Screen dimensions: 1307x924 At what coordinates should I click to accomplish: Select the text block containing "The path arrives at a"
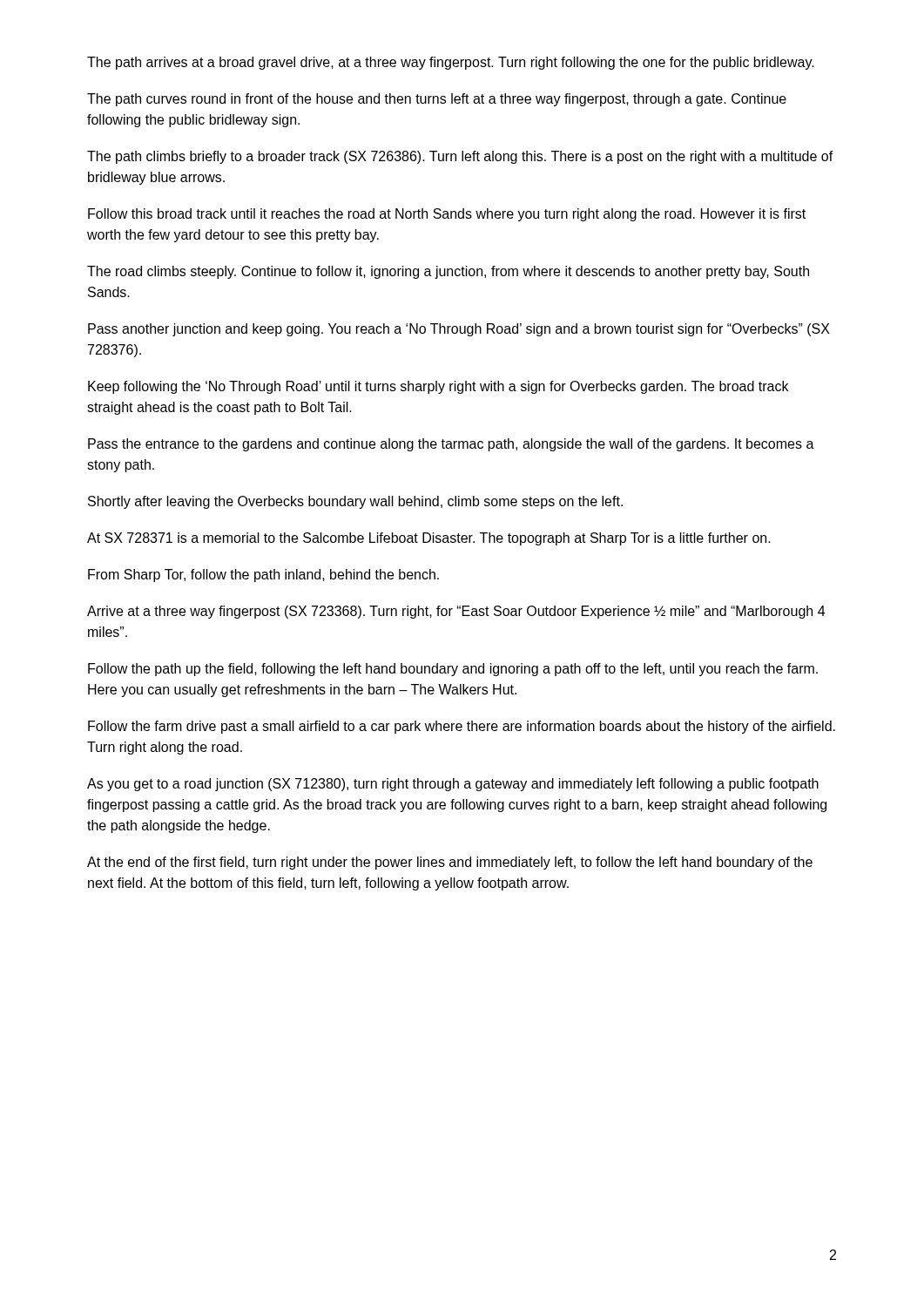click(x=451, y=62)
